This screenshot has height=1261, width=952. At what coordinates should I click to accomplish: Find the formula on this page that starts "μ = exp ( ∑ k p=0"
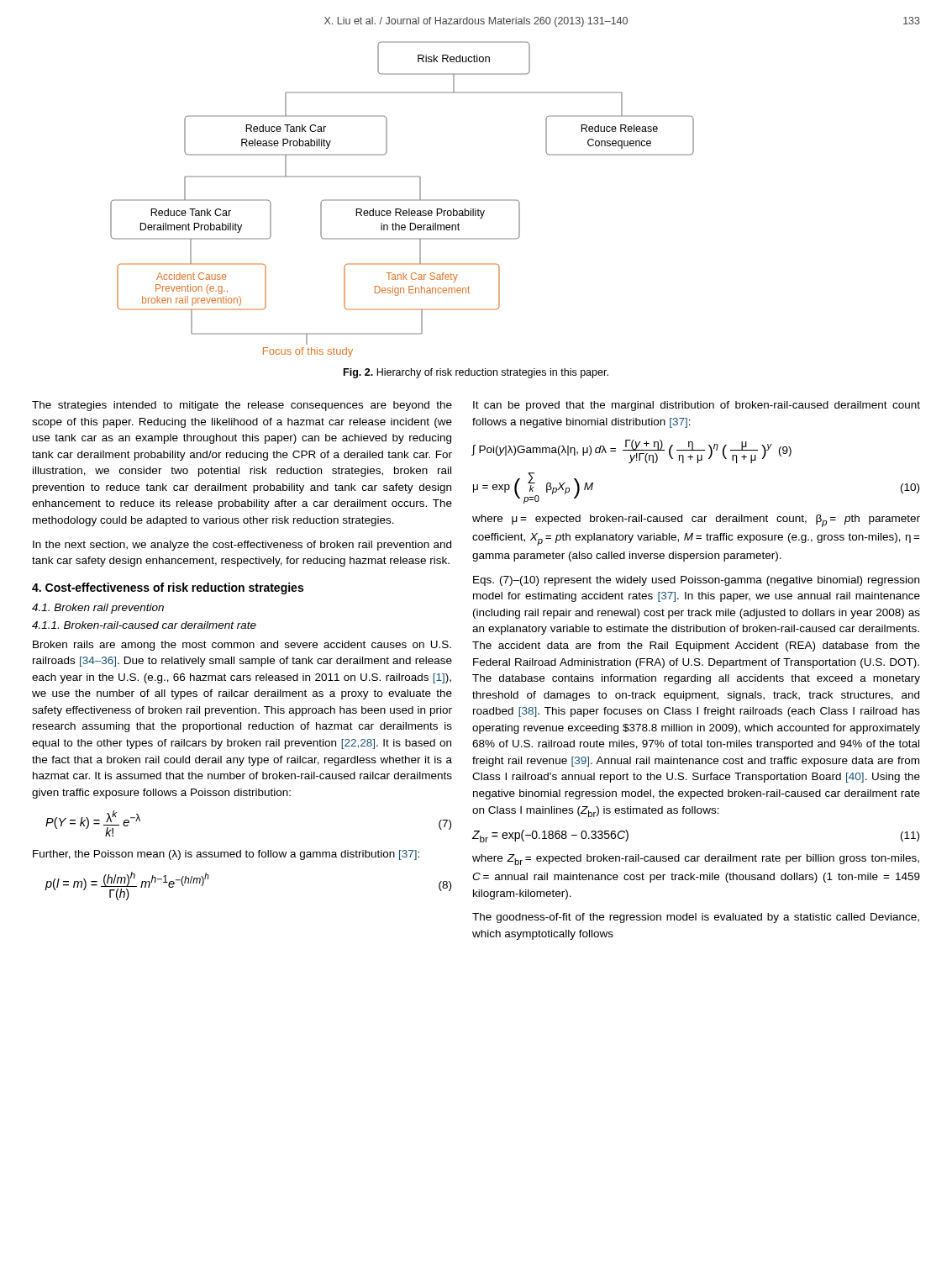[x=531, y=488]
